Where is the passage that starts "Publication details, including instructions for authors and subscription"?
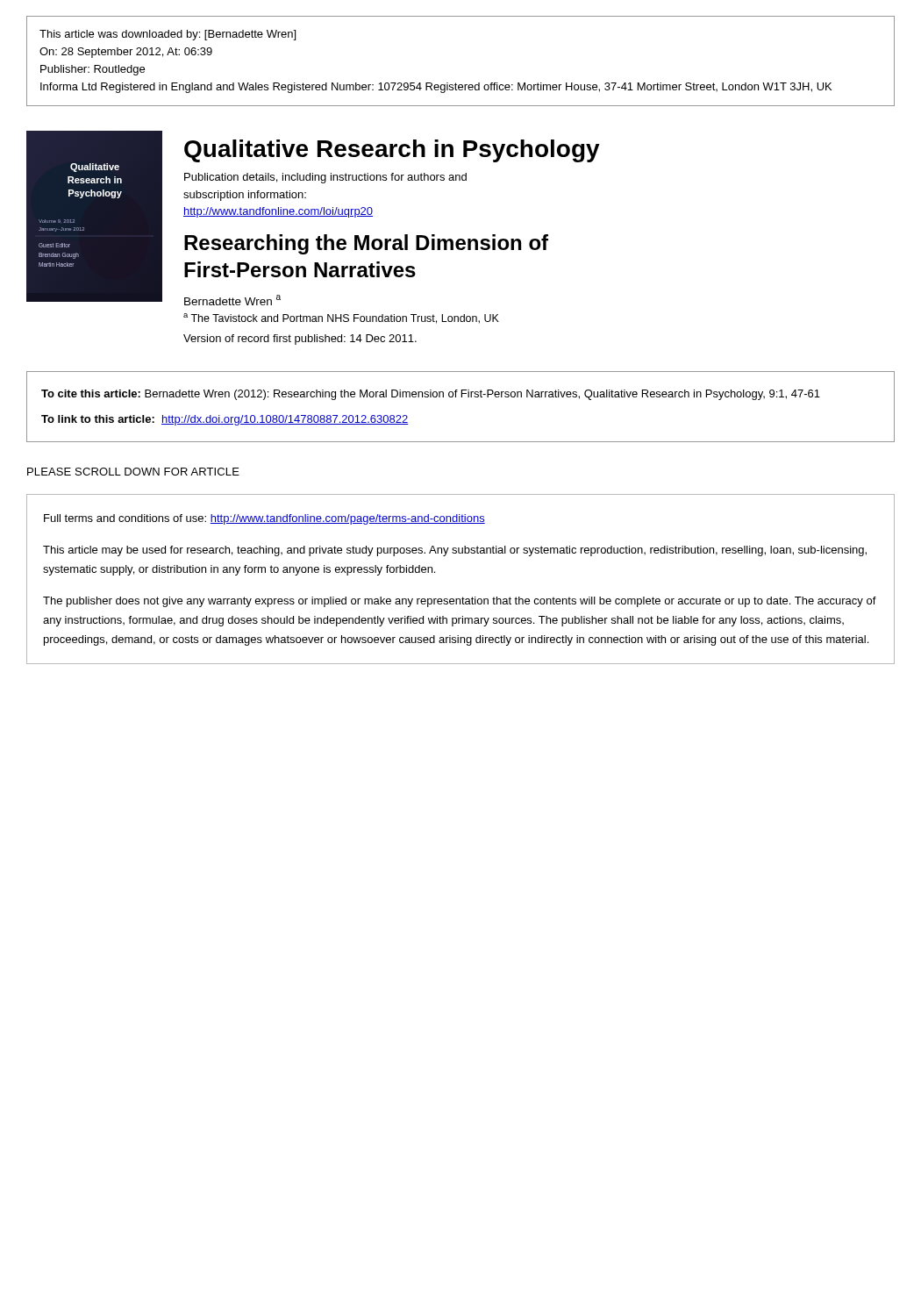 pyautogui.click(x=325, y=194)
